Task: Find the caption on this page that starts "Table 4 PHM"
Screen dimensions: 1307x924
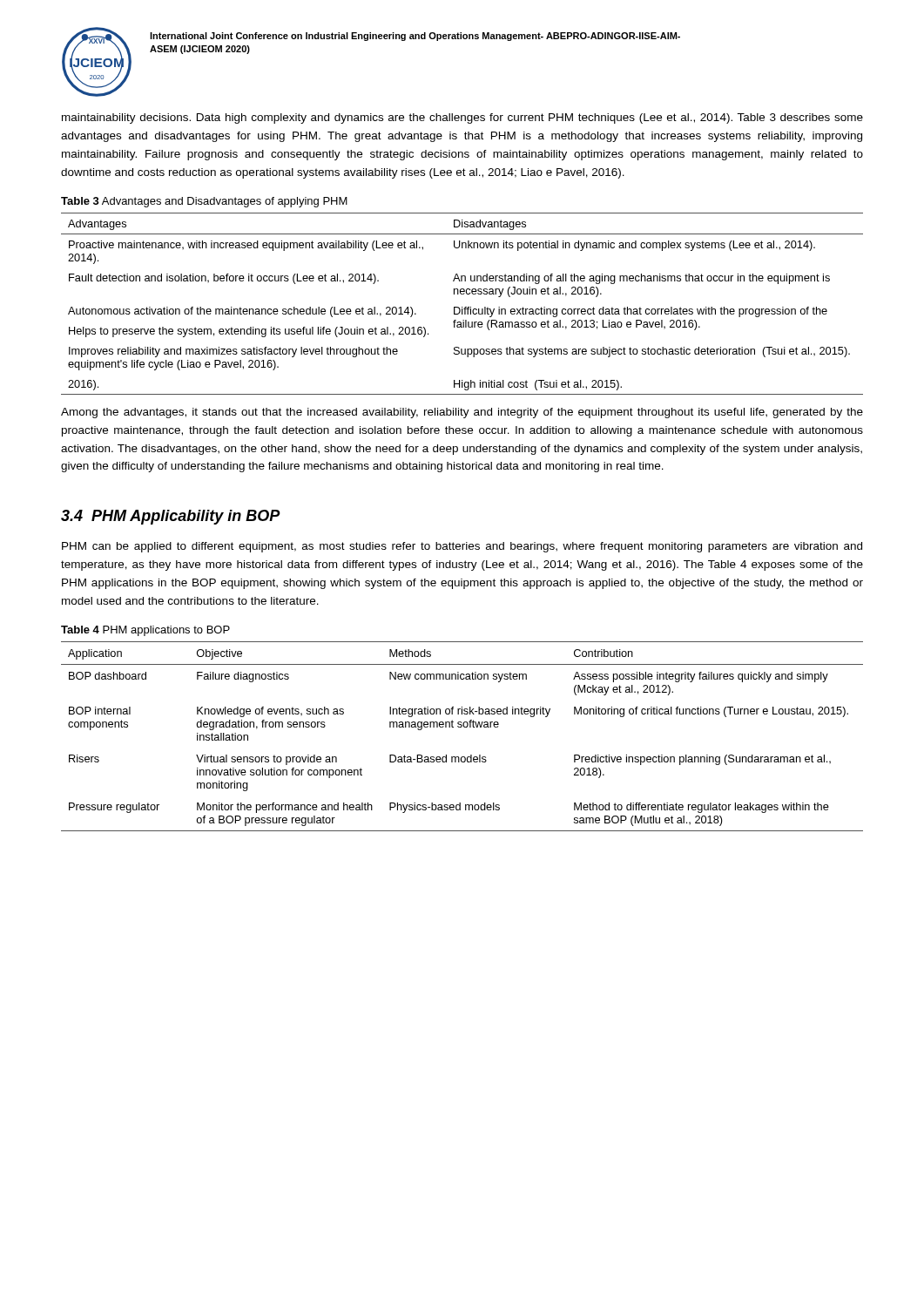Action: (x=146, y=630)
